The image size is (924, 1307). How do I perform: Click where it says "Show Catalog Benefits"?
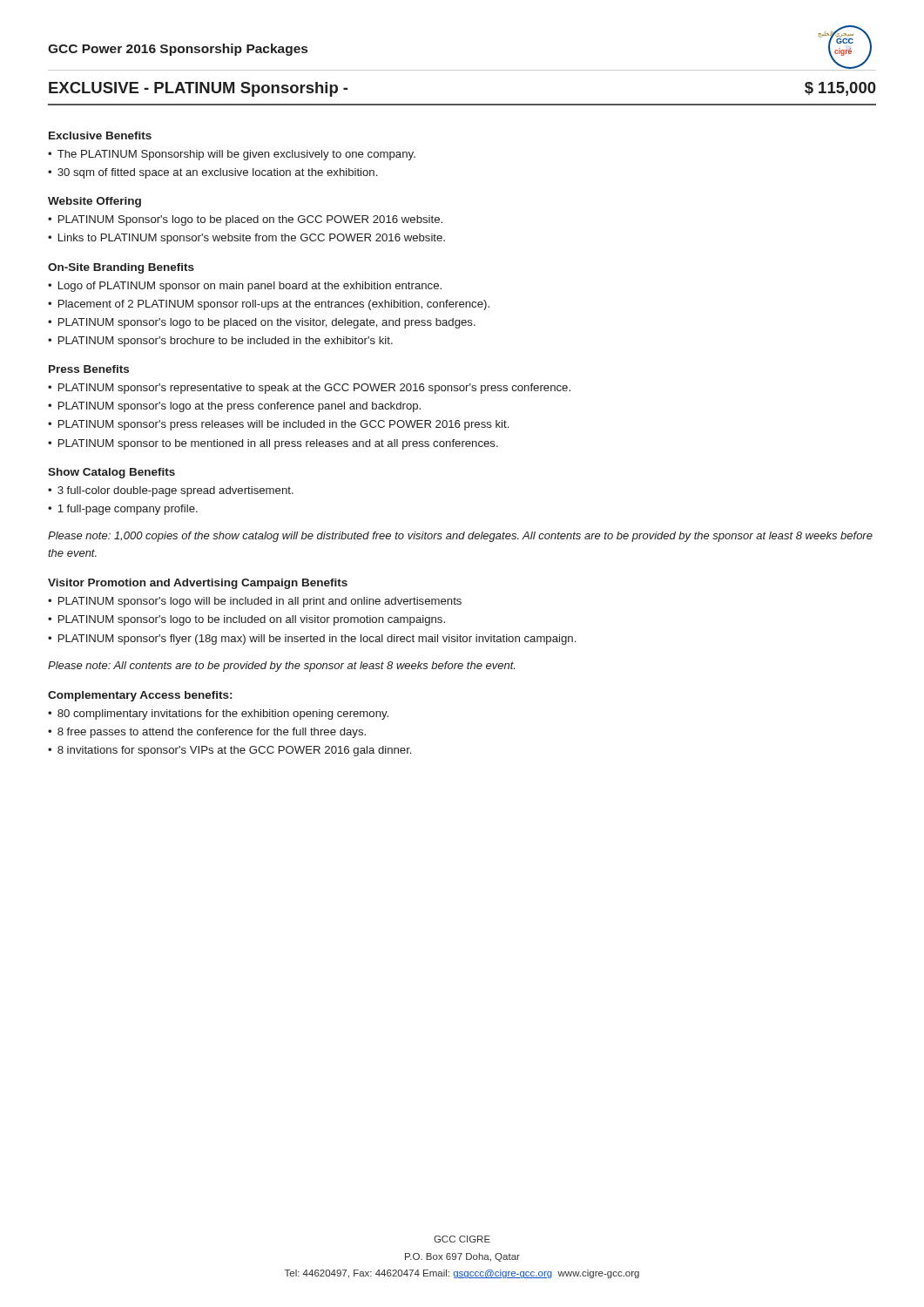[x=112, y=472]
